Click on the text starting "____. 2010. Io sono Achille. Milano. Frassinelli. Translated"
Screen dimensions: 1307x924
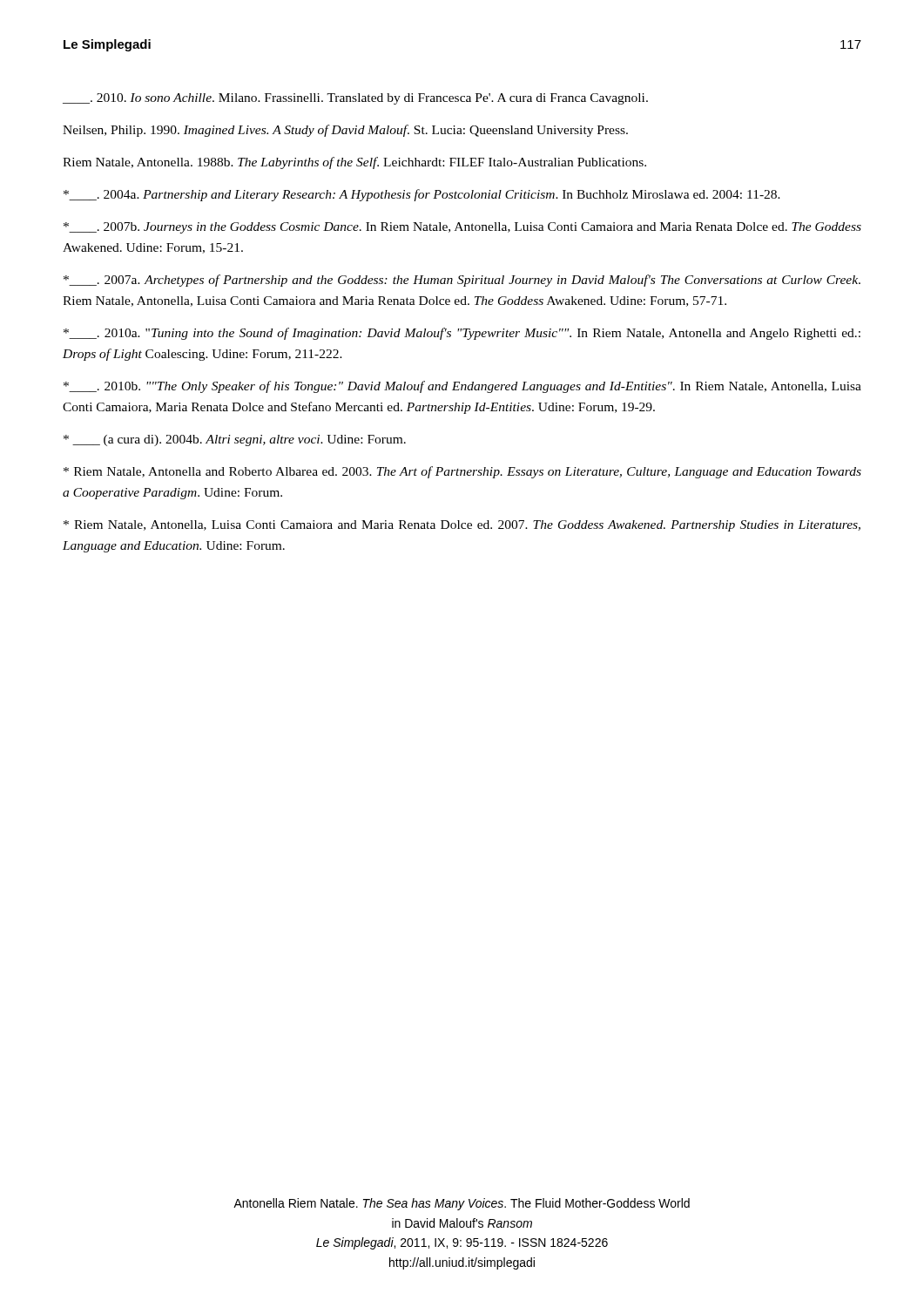(x=356, y=97)
